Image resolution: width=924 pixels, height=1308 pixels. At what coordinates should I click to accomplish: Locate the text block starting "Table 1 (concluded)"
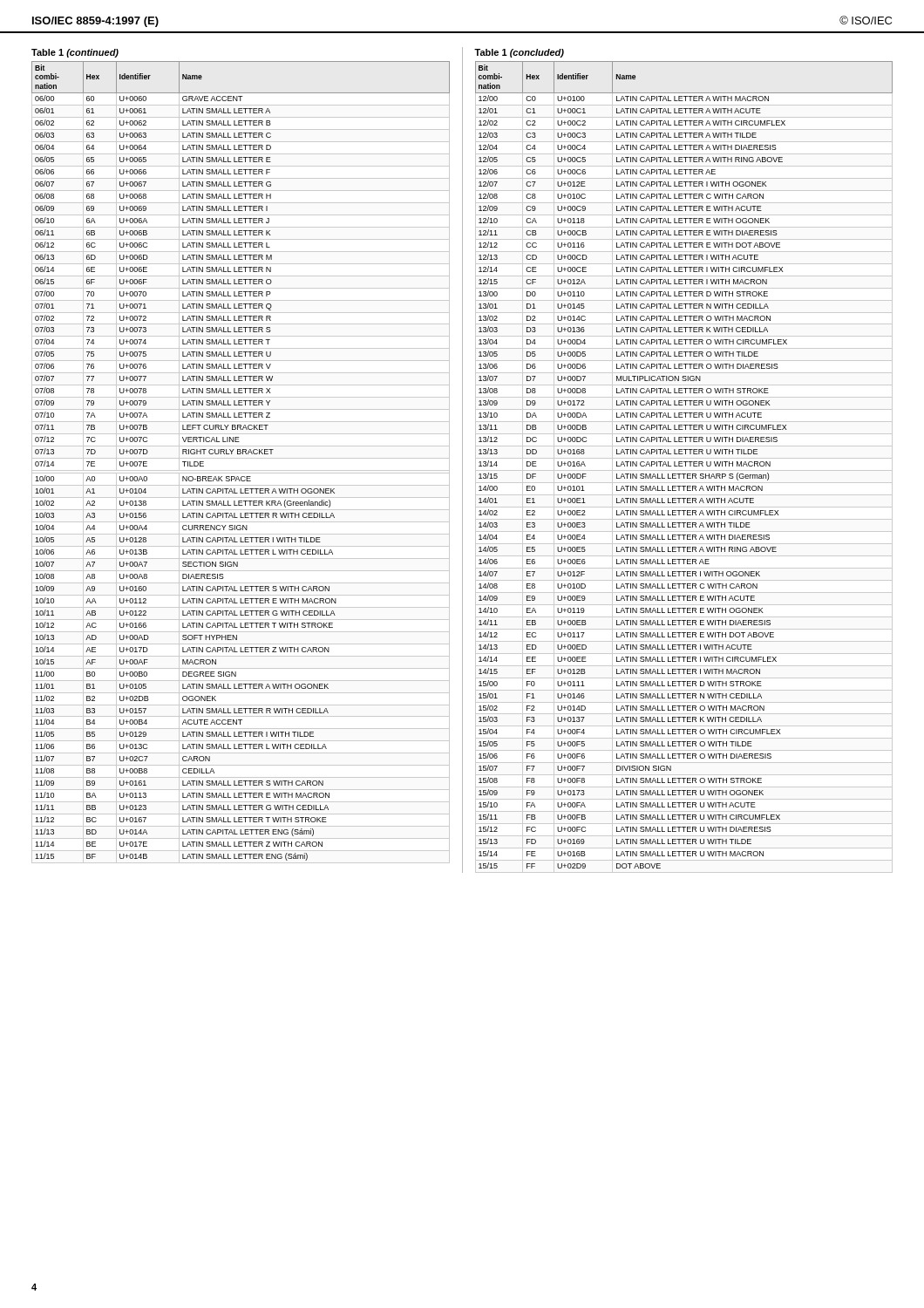pyautogui.click(x=519, y=52)
